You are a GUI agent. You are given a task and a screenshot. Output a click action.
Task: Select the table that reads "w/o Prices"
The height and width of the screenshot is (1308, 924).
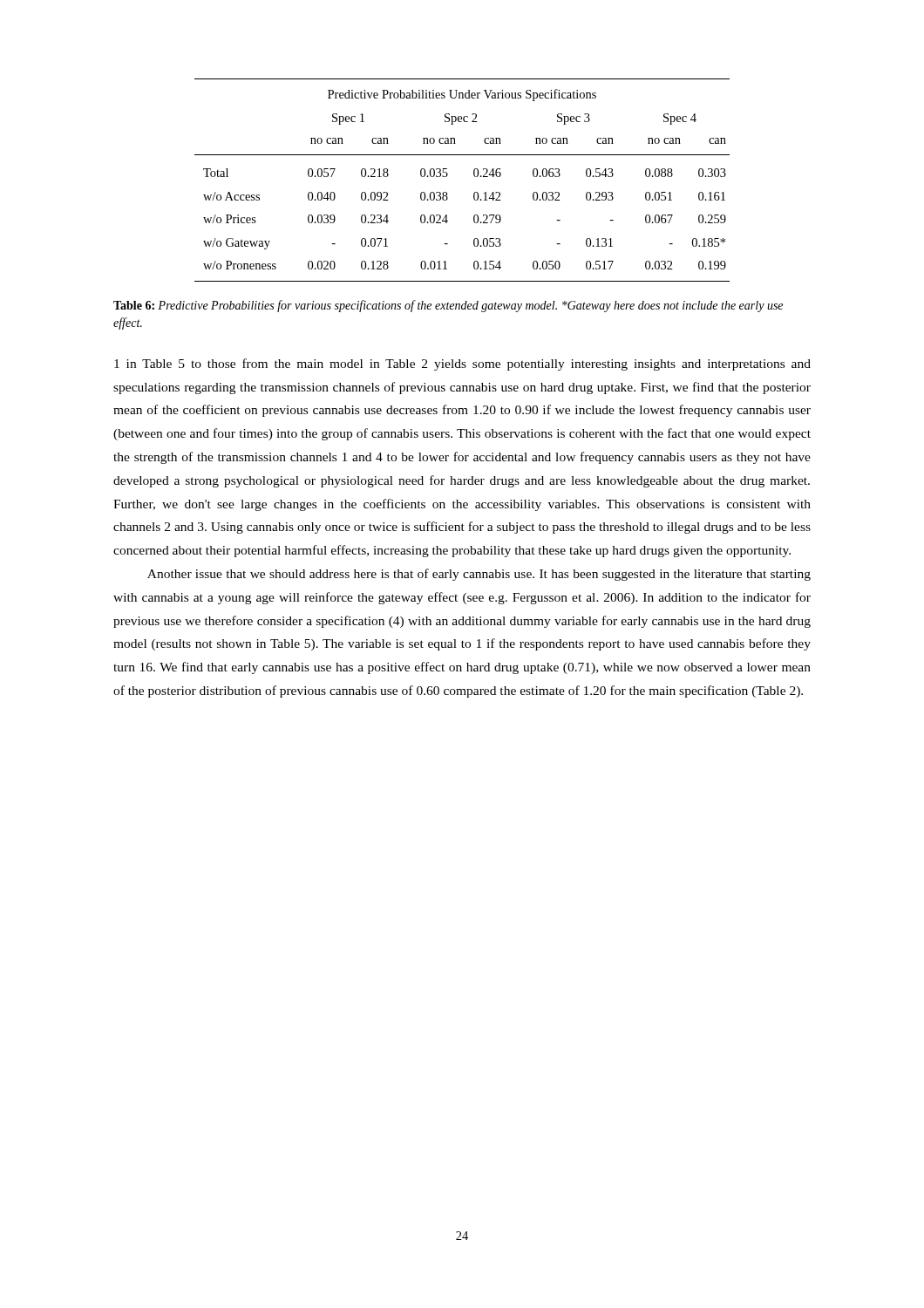462,180
